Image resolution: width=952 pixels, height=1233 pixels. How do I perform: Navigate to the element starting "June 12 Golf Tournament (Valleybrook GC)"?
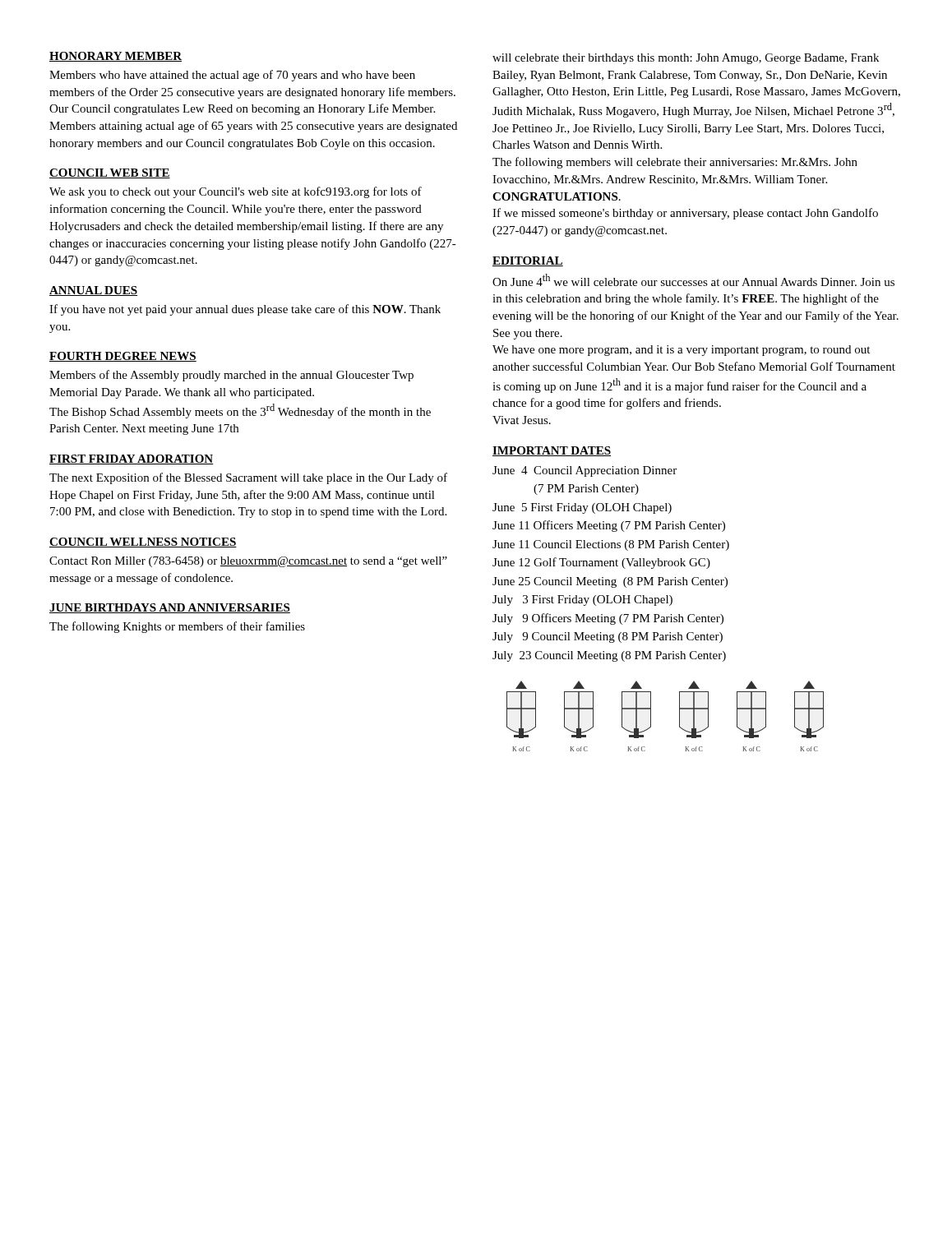pyautogui.click(x=698, y=563)
